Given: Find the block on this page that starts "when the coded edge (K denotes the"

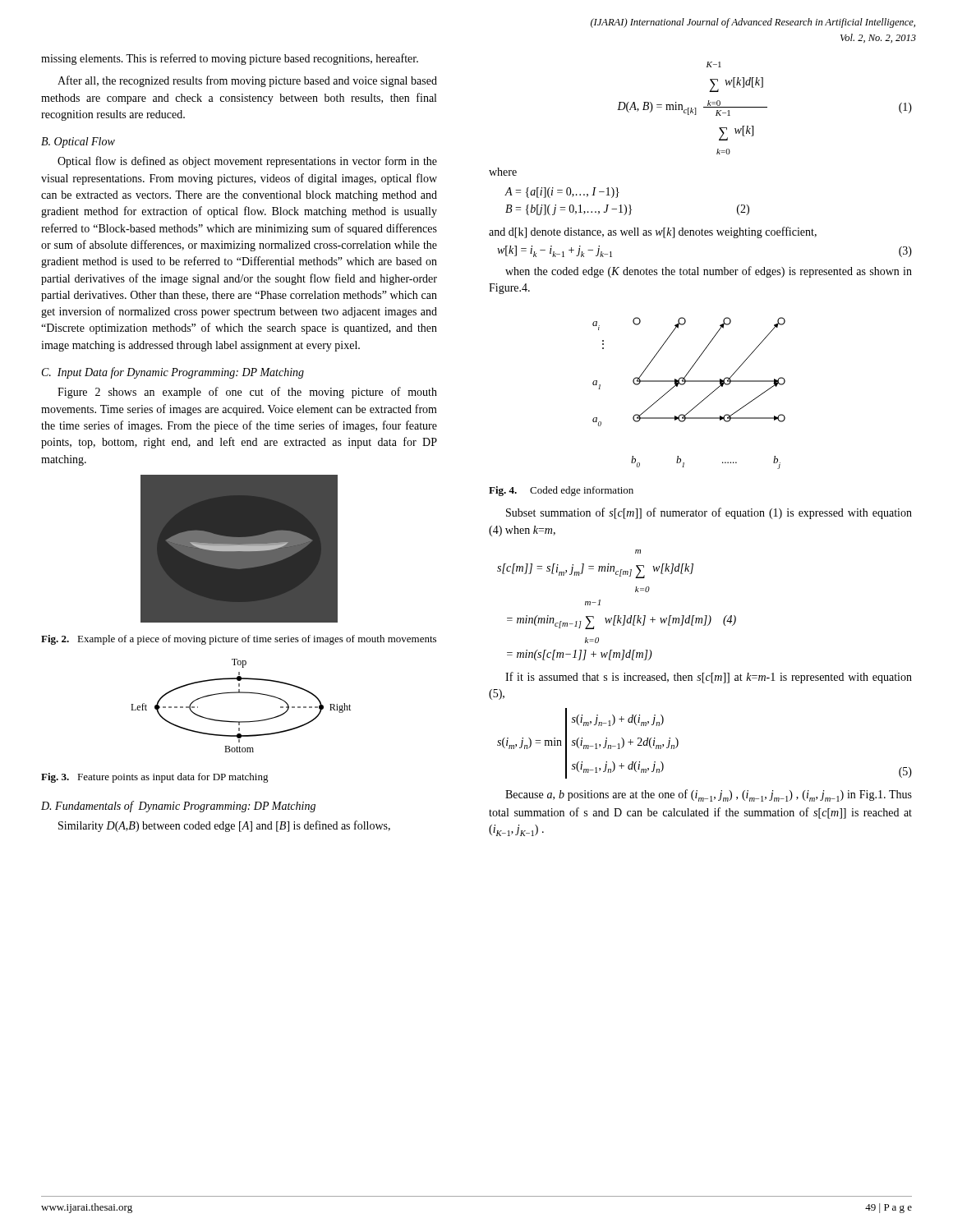Looking at the screenshot, I should click(x=700, y=280).
